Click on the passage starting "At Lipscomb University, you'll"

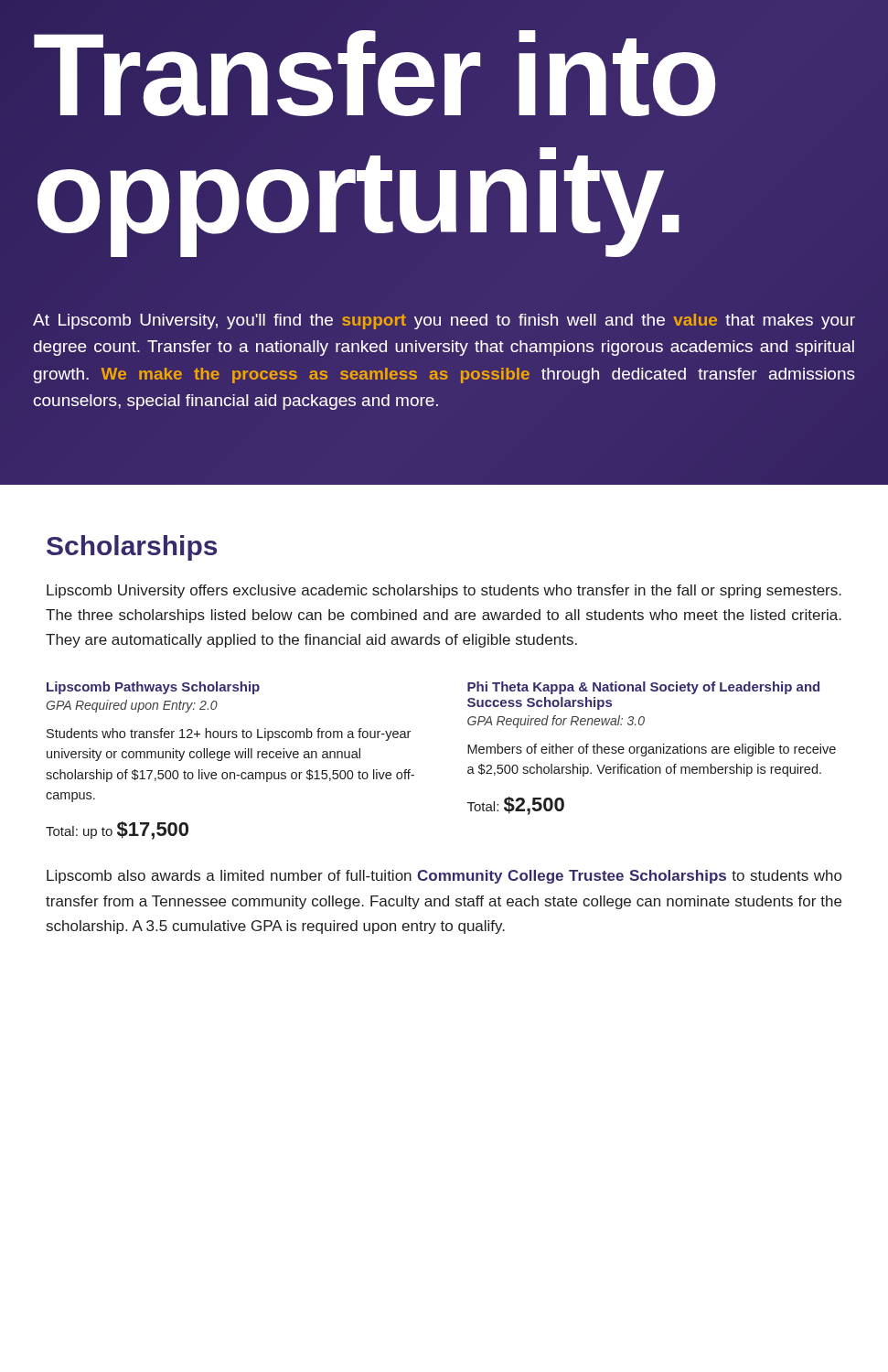click(x=444, y=360)
